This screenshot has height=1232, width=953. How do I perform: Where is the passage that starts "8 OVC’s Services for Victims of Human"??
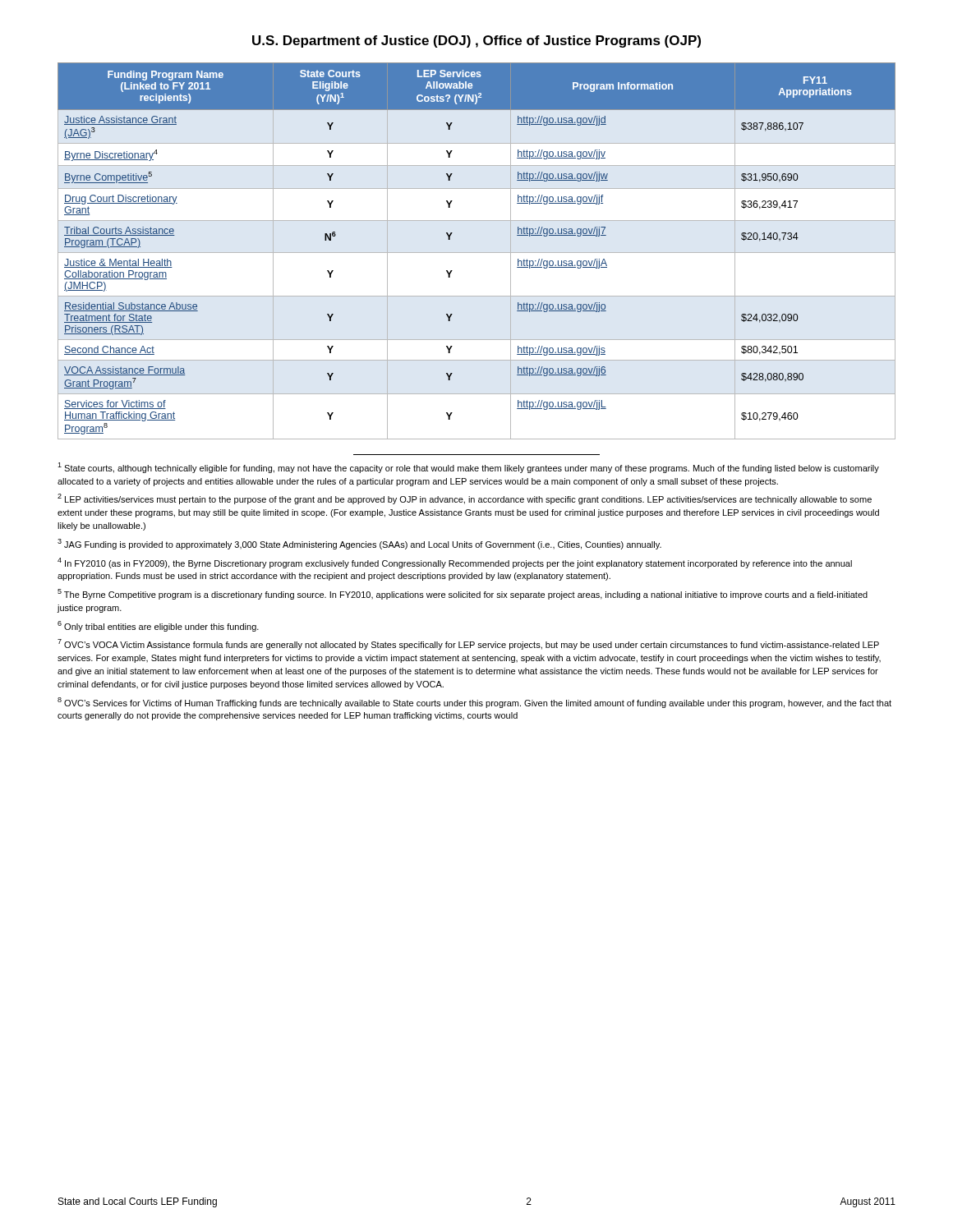(x=474, y=708)
